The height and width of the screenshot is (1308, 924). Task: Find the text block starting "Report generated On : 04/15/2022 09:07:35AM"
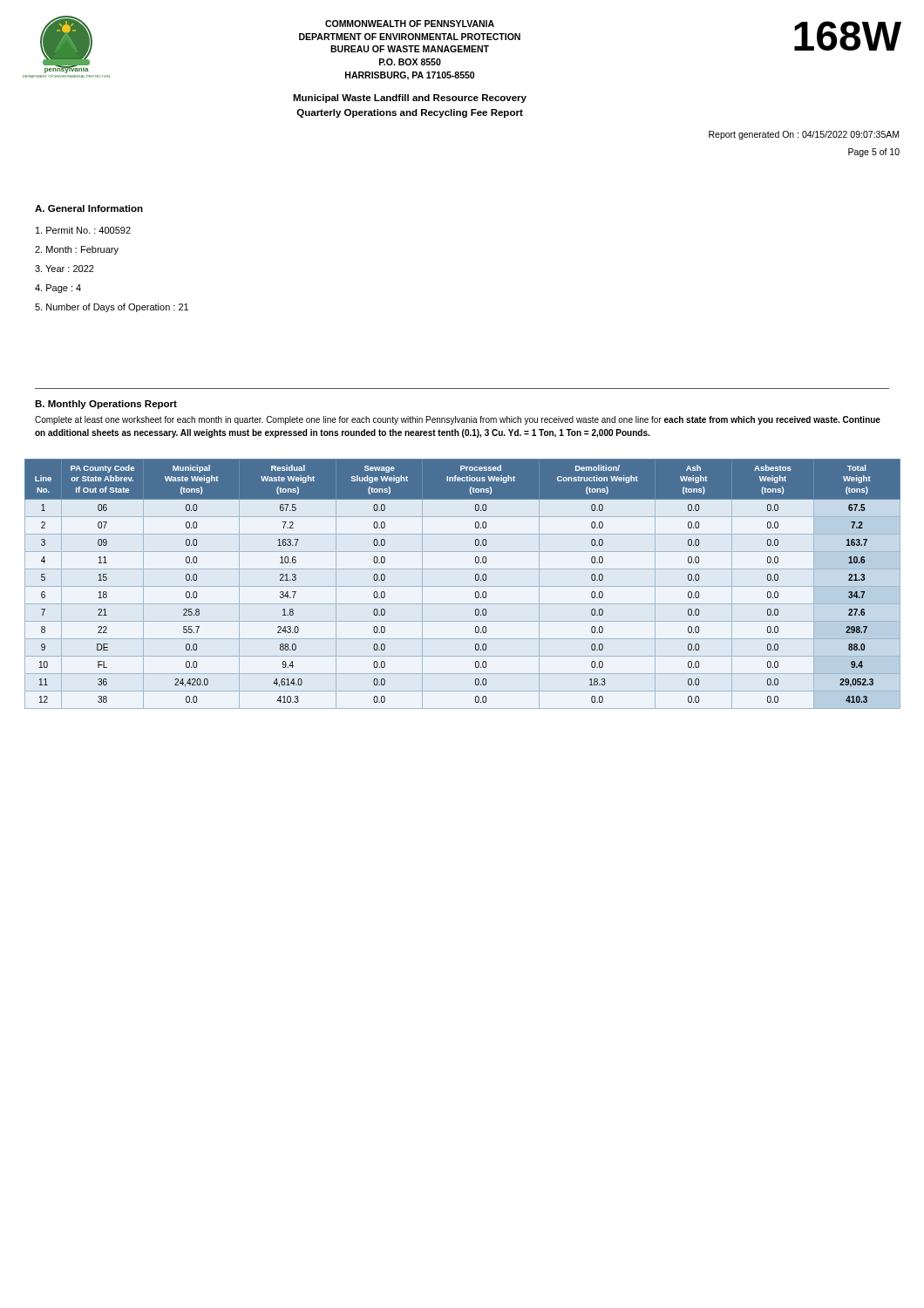pyautogui.click(x=804, y=134)
